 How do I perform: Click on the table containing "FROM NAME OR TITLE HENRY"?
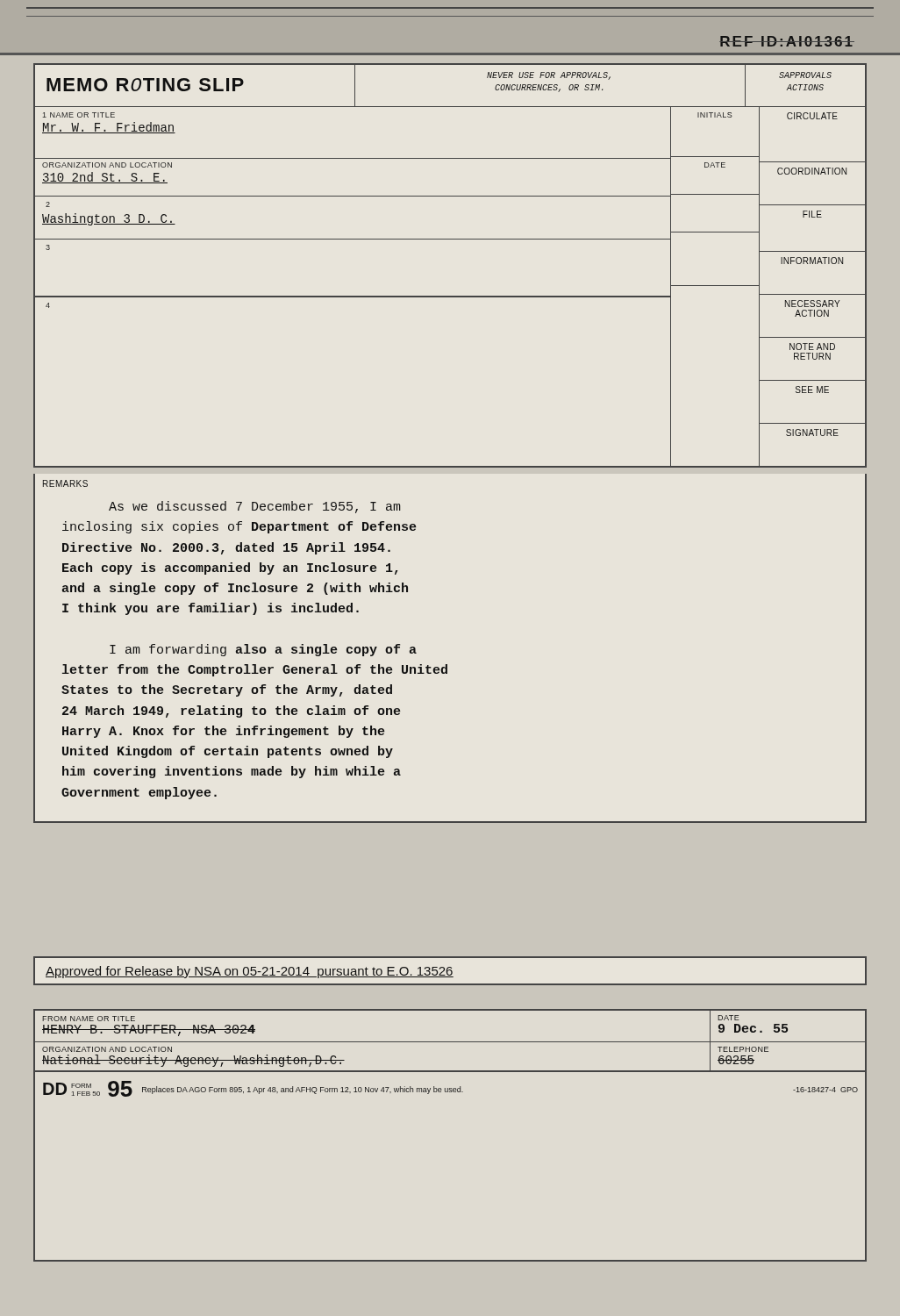(450, 1135)
